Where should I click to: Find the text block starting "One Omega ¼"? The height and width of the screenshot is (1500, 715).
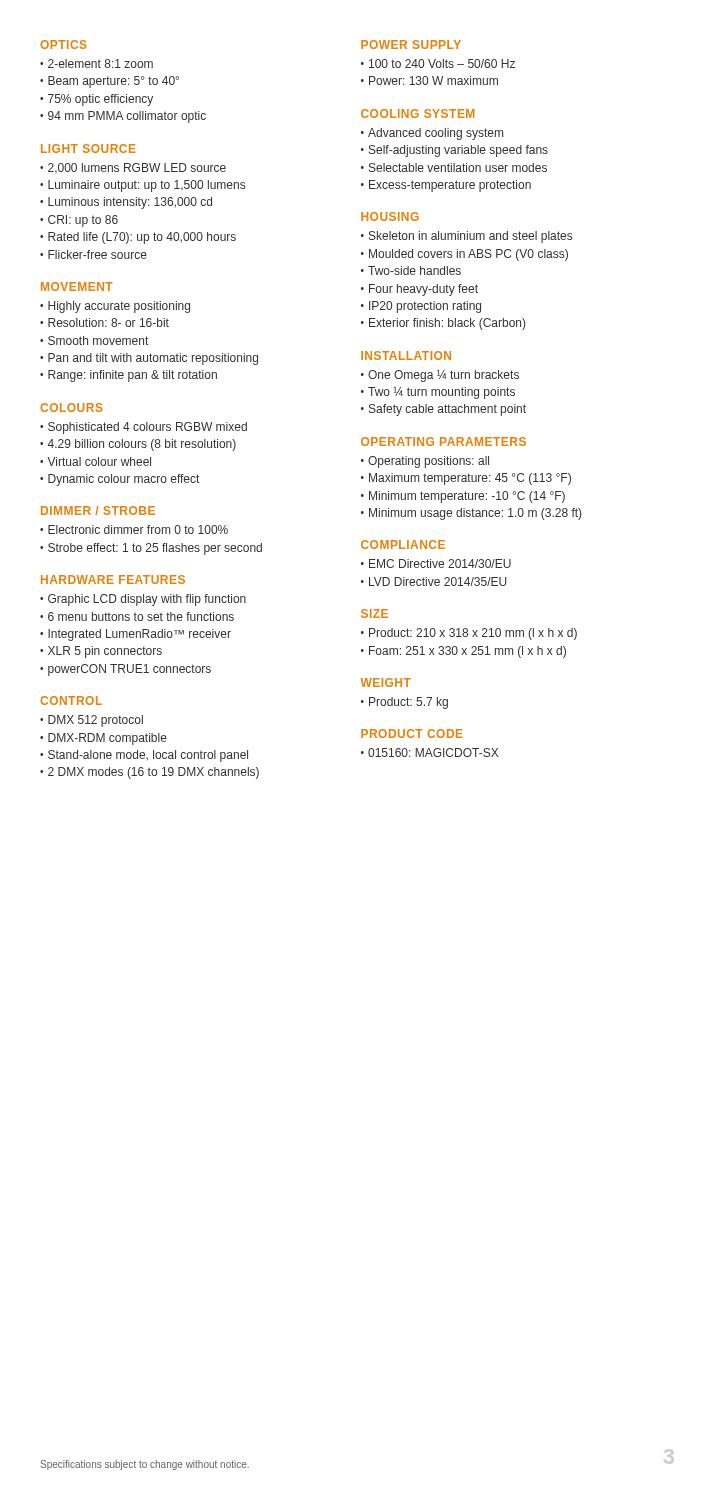coord(444,375)
